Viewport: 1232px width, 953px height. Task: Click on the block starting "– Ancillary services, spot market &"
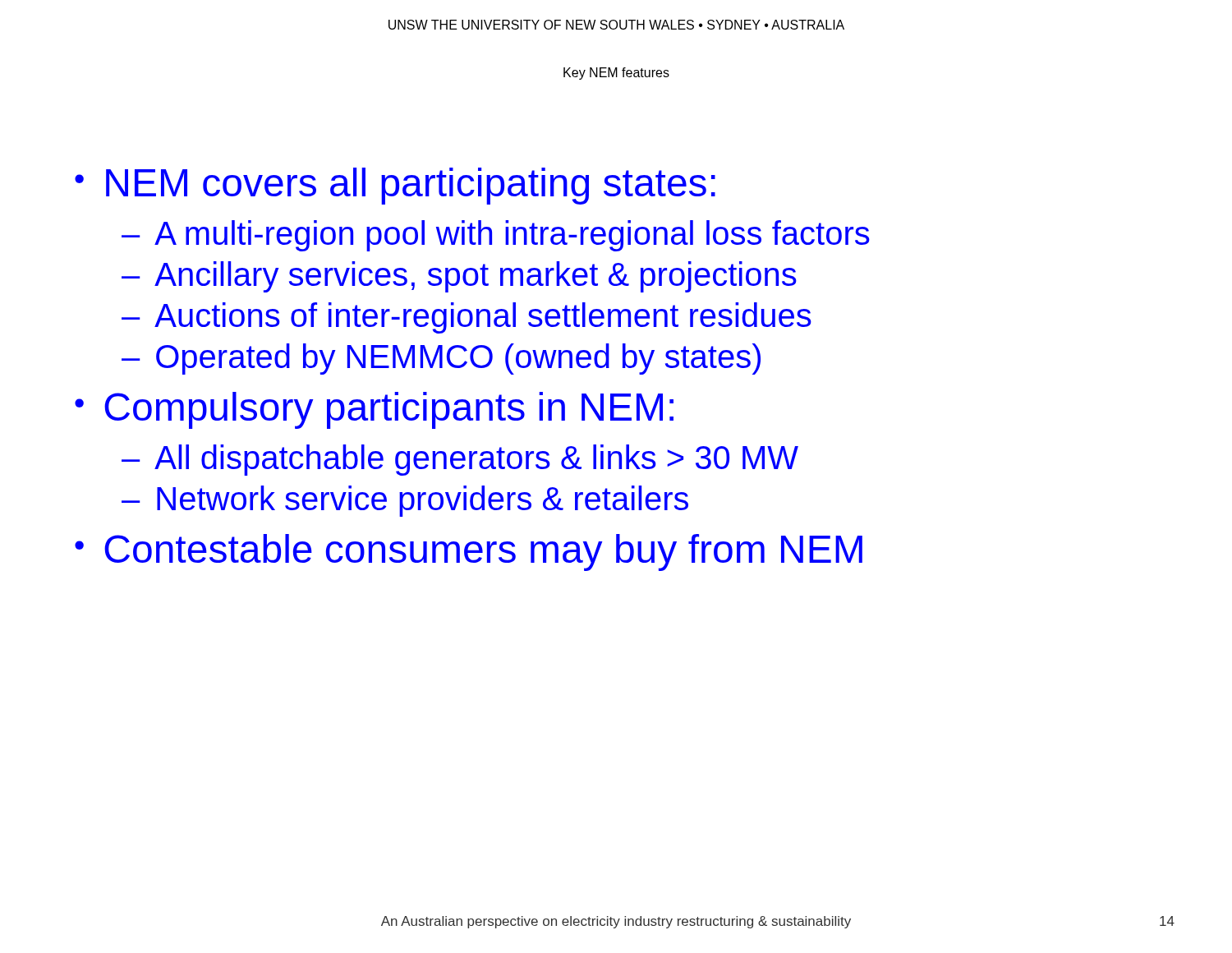[x=459, y=275]
